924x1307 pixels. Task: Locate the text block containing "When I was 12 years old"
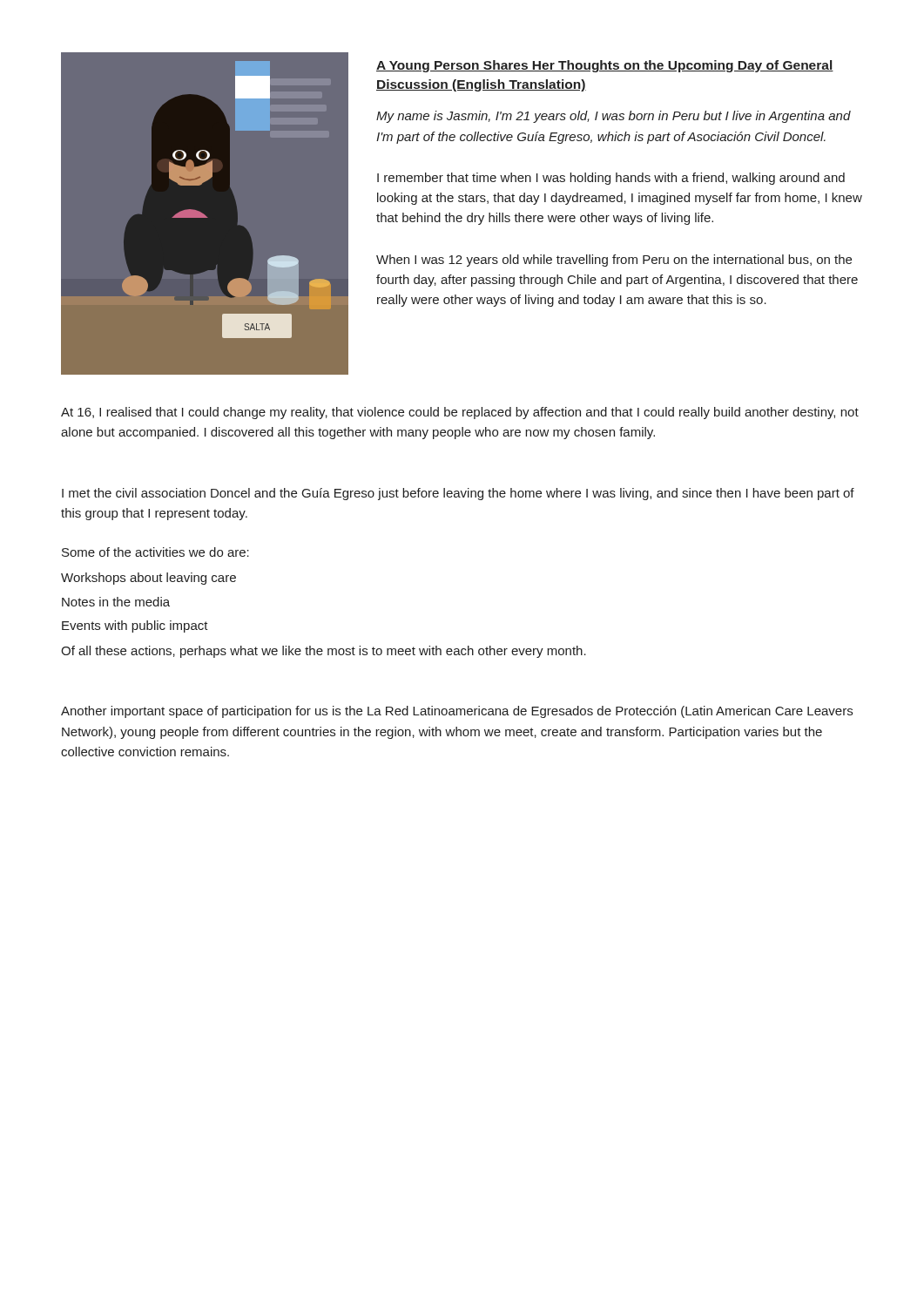(x=617, y=279)
